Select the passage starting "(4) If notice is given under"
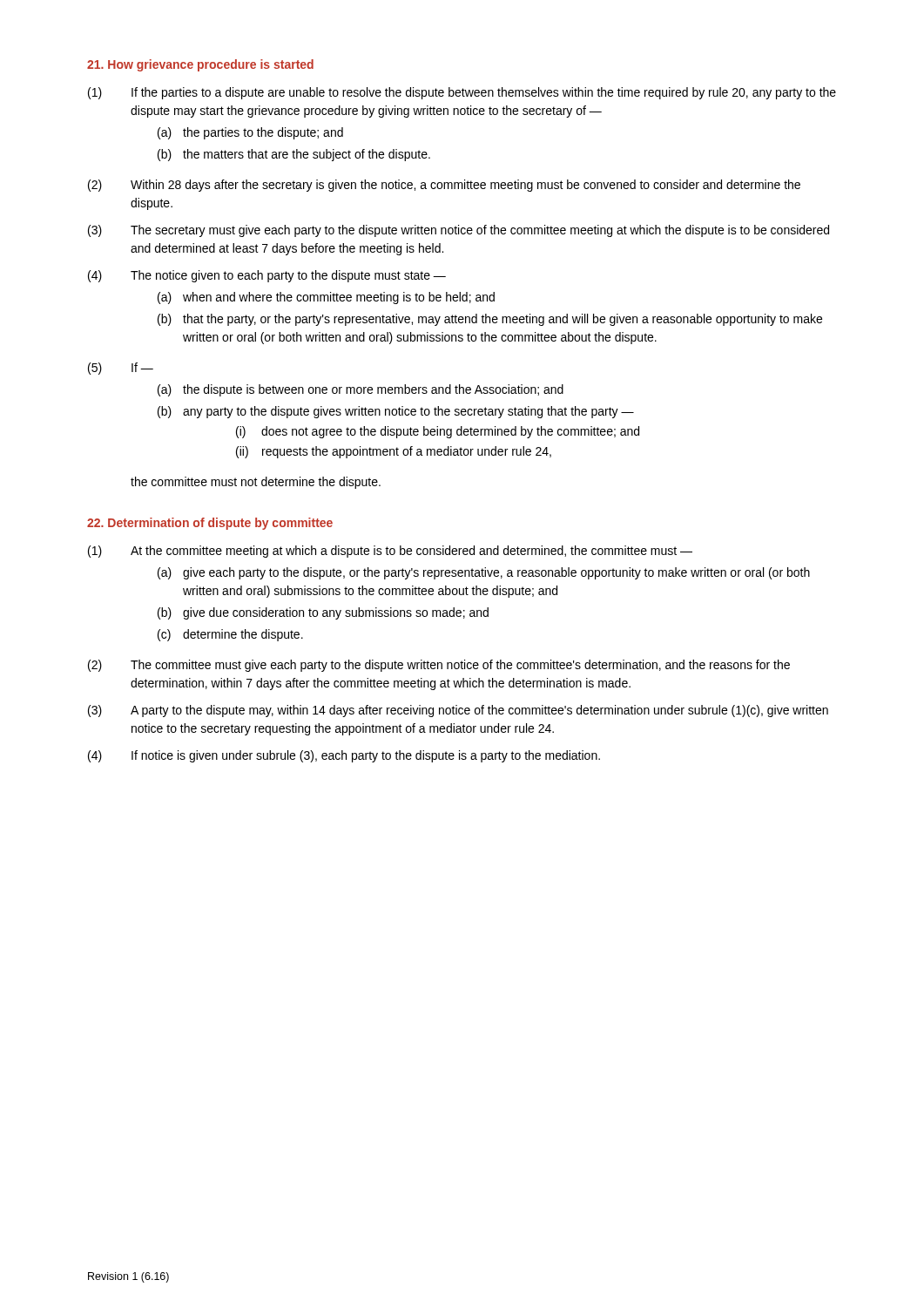This screenshot has width=924, height=1307. 466,756
